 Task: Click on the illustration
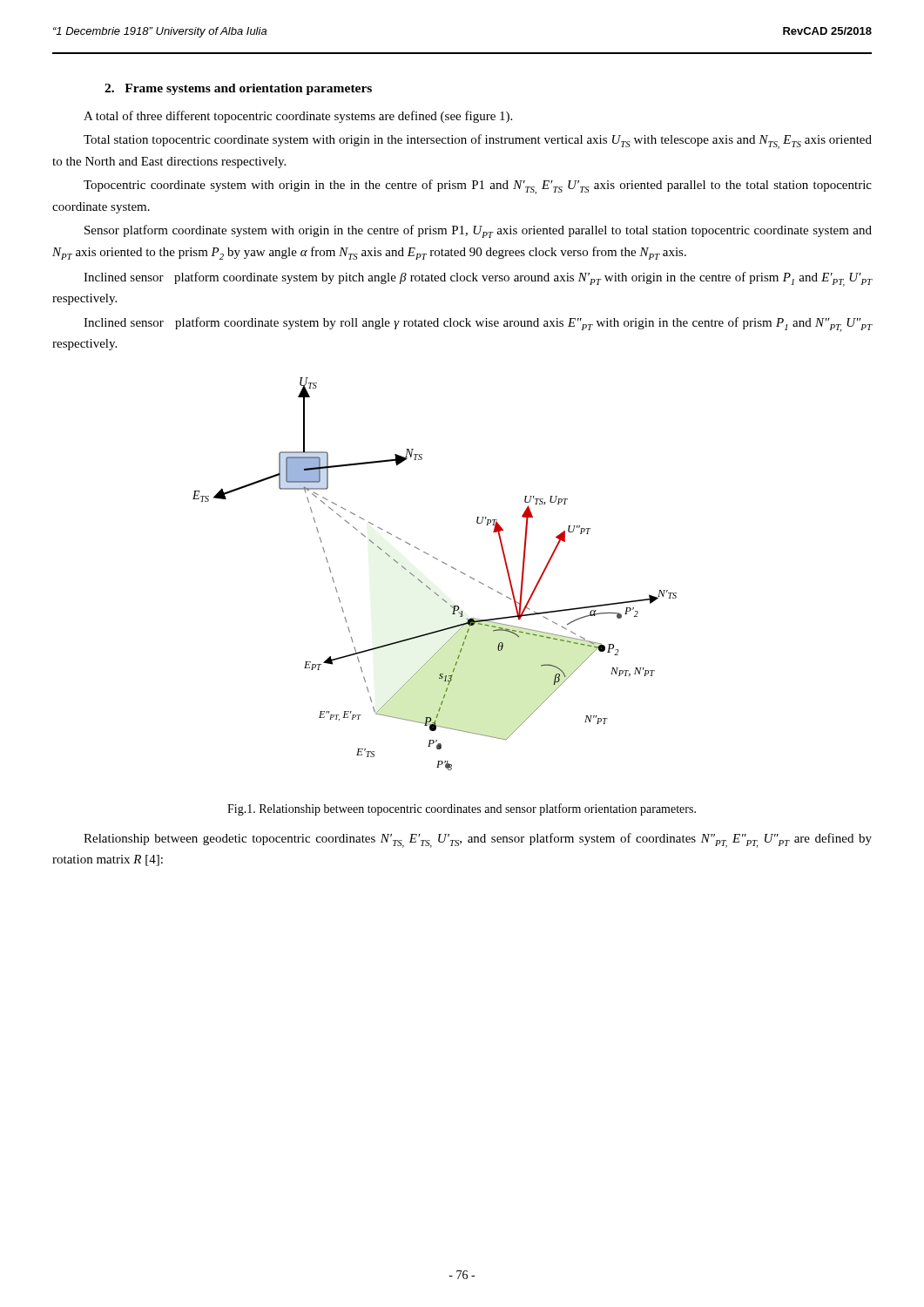tap(462, 584)
